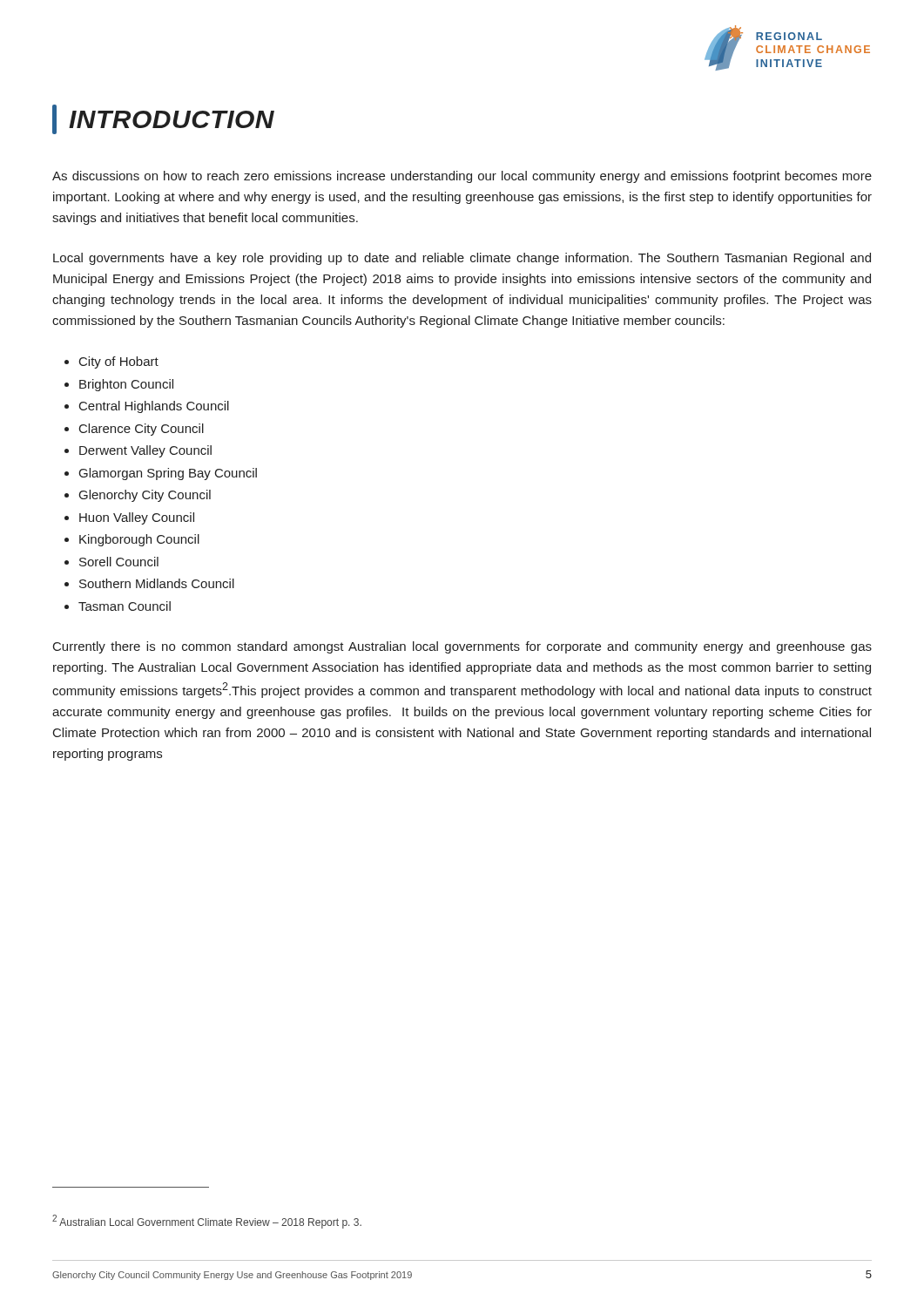Locate the element starting "Currently there is"
The image size is (924, 1307).
point(462,700)
